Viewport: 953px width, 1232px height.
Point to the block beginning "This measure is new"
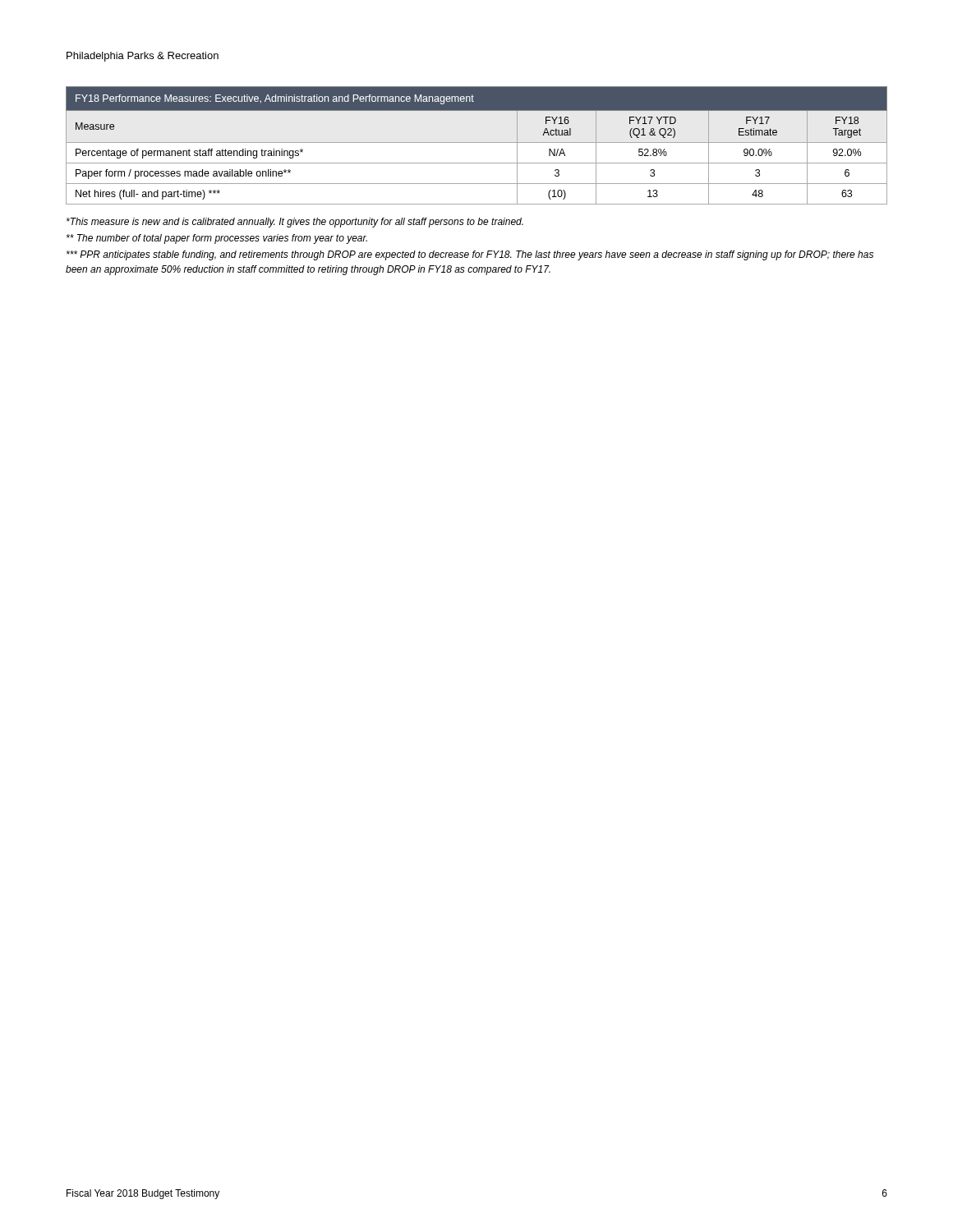point(295,222)
